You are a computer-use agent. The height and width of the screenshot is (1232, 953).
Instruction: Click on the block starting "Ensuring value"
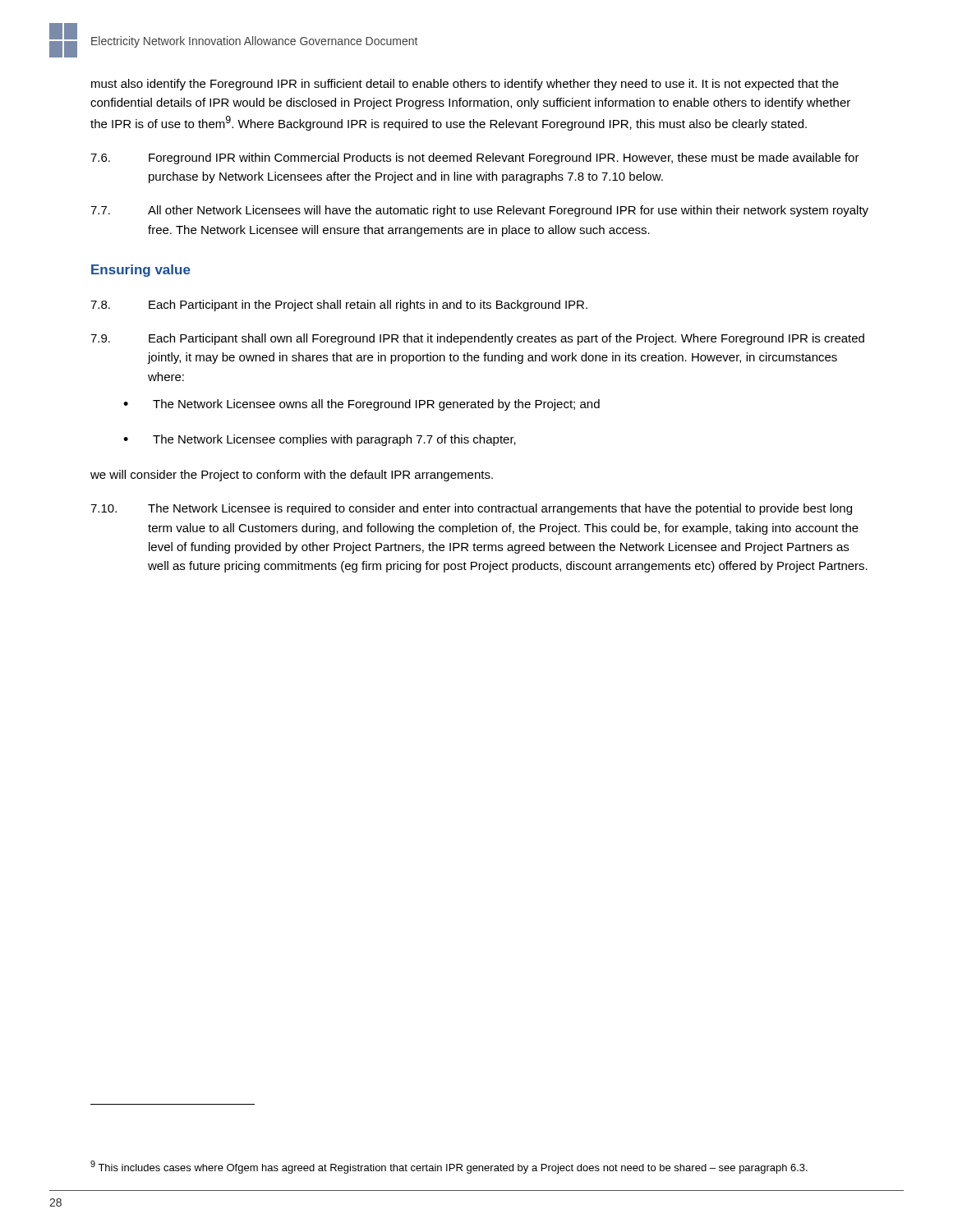140,270
